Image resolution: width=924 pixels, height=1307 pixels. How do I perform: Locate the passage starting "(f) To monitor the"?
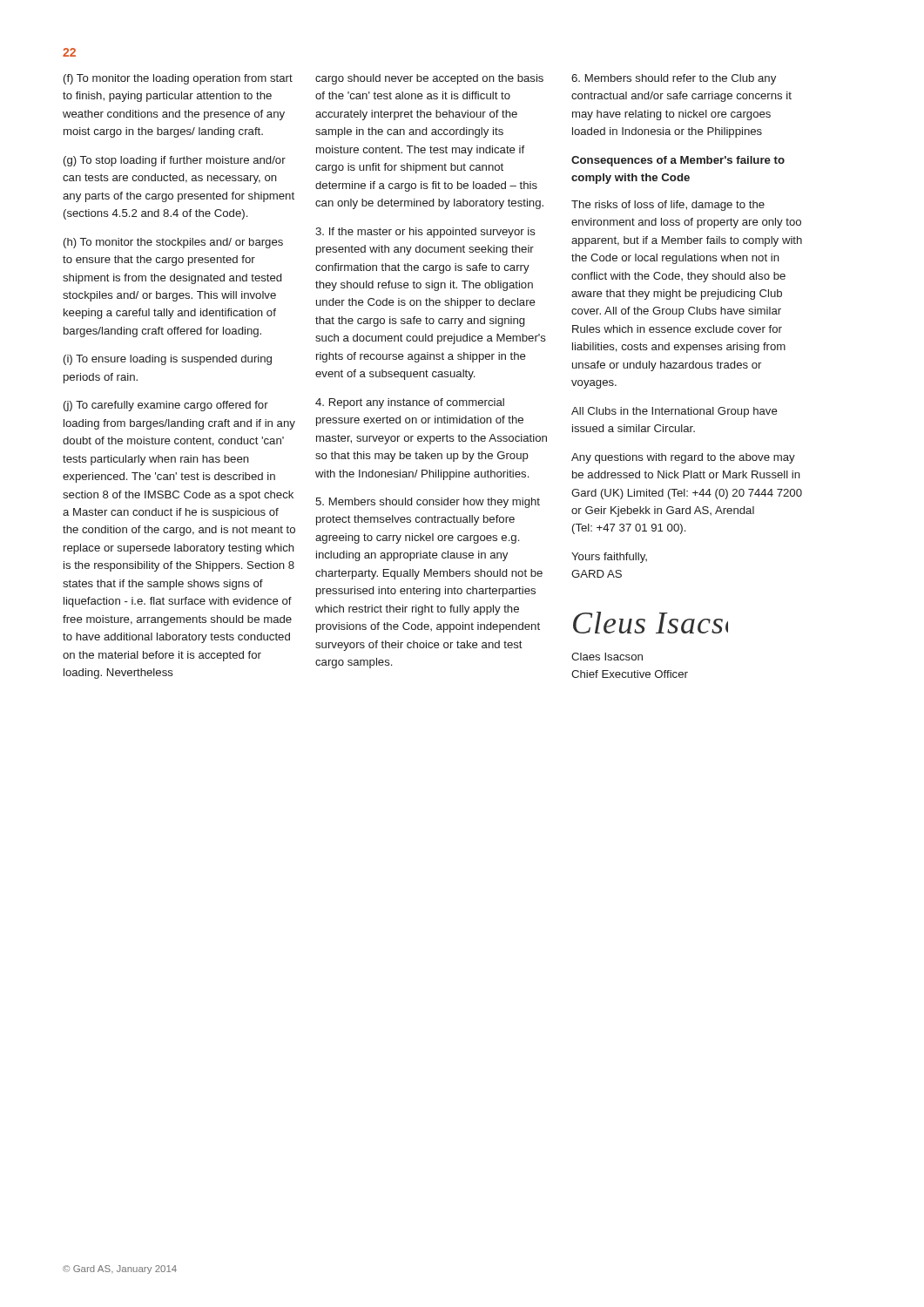(178, 79)
